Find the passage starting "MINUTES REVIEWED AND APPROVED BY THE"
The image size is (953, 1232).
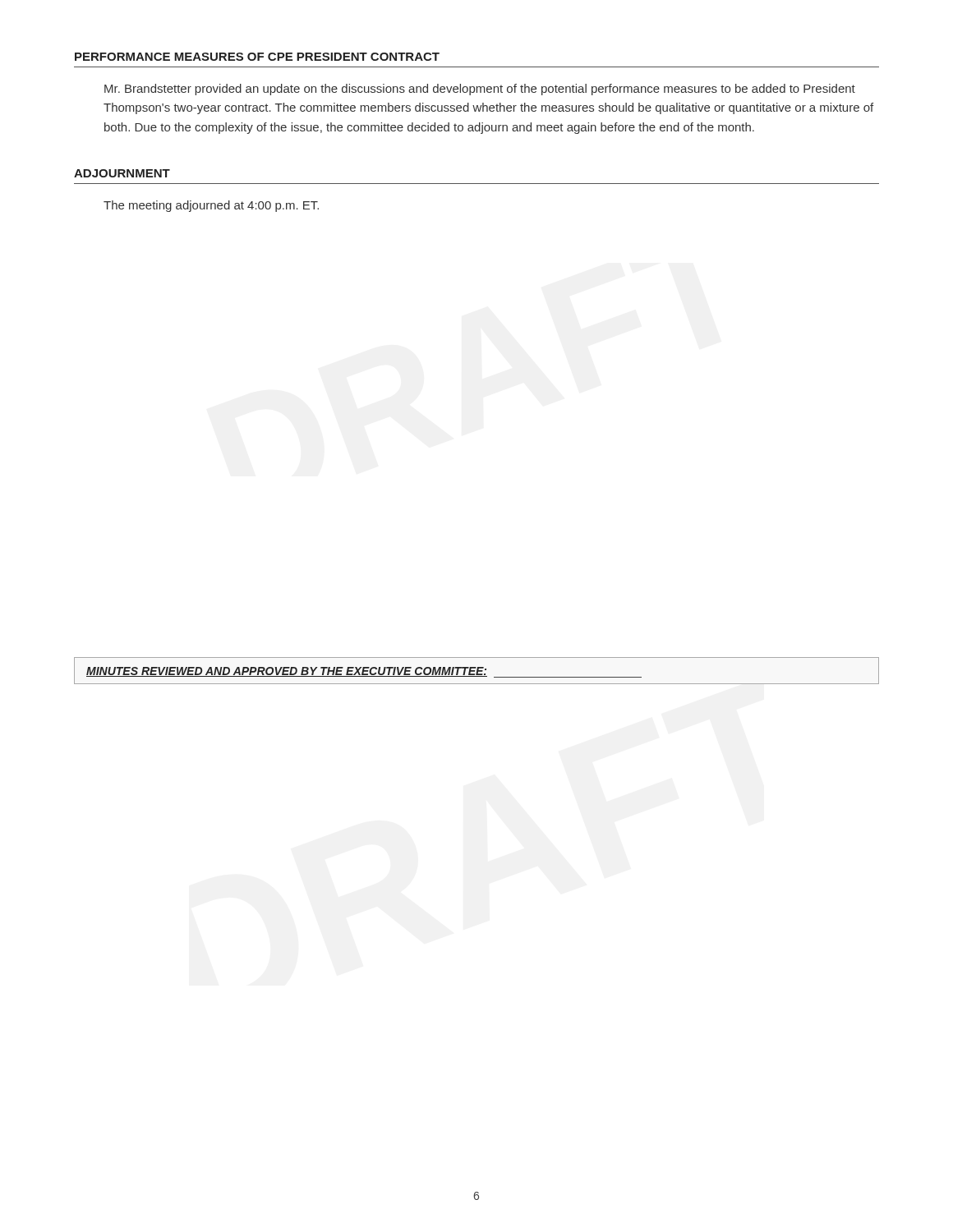364,671
